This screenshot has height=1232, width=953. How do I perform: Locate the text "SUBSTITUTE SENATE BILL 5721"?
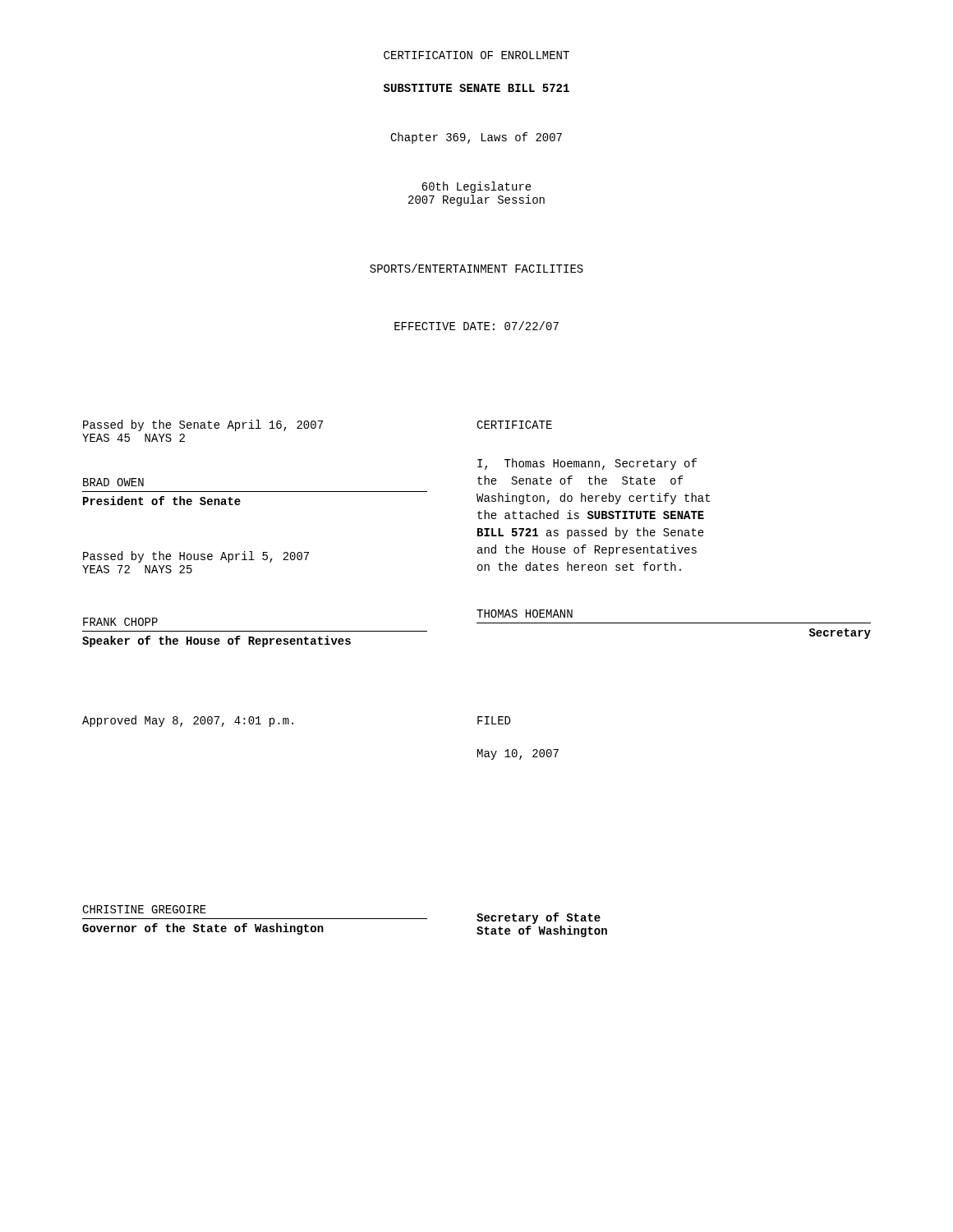[x=476, y=89]
